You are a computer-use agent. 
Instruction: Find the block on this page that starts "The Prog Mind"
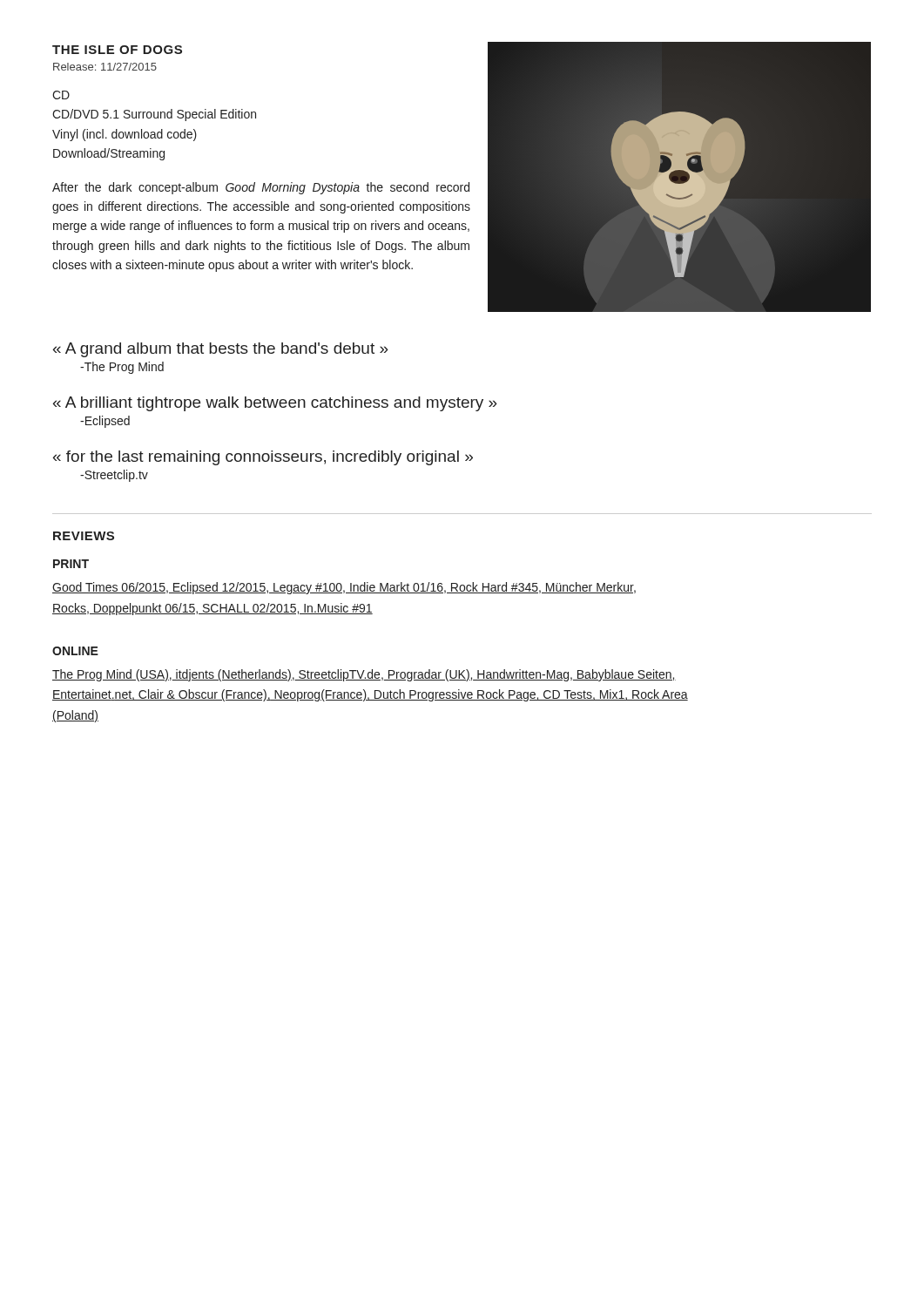coord(370,695)
